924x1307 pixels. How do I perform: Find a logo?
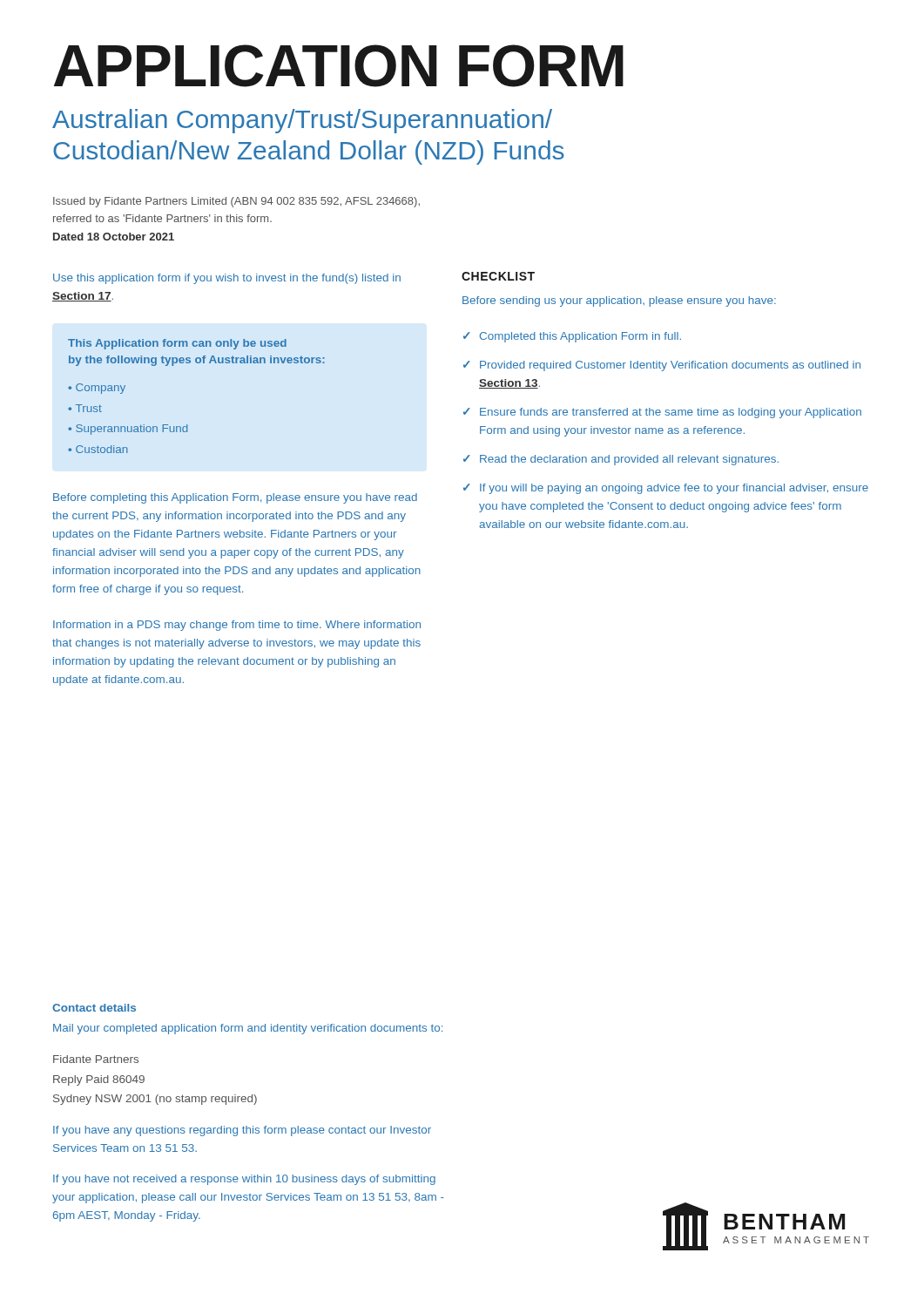765,1228
